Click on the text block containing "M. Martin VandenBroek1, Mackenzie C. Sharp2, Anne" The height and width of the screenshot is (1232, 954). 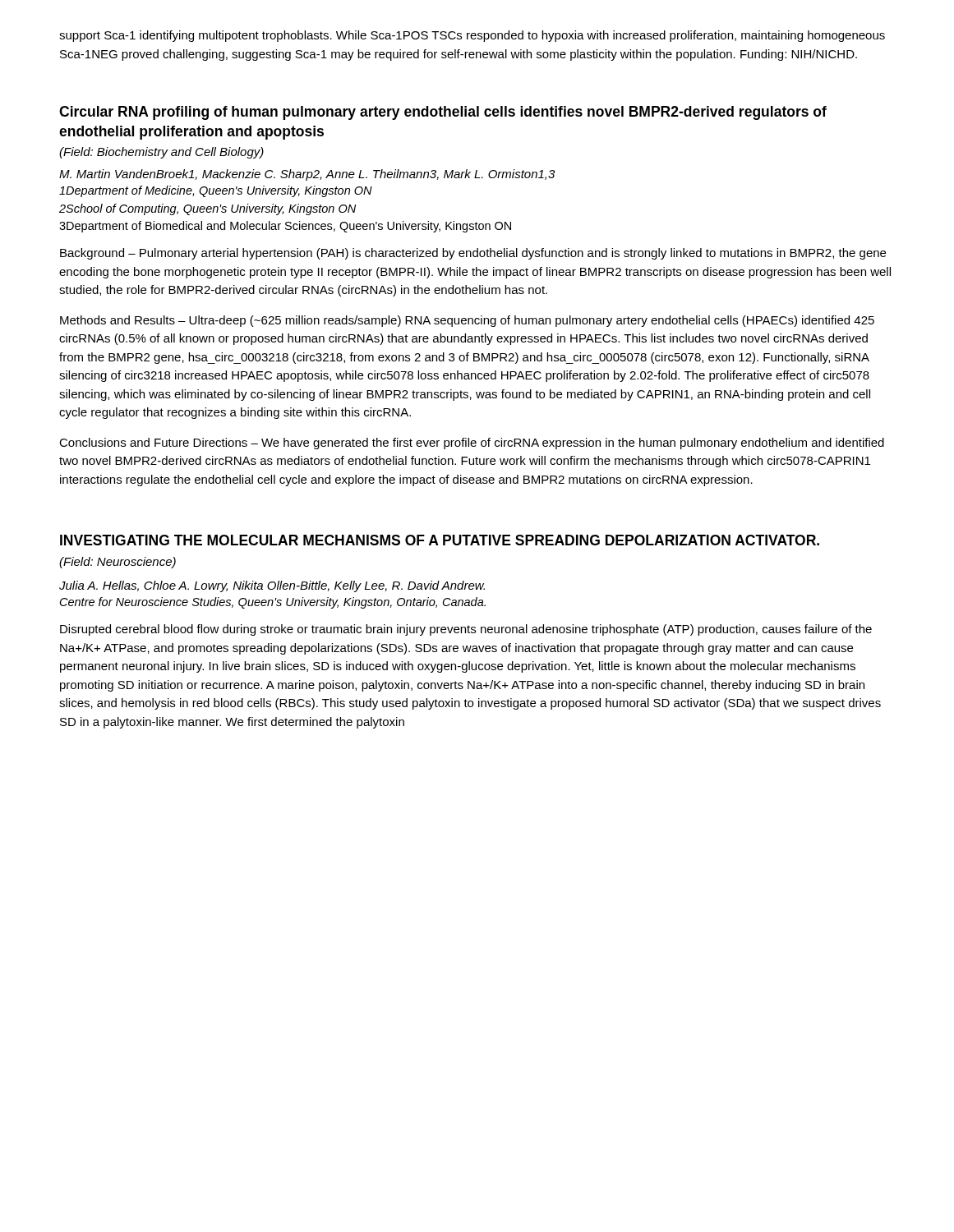click(x=307, y=175)
